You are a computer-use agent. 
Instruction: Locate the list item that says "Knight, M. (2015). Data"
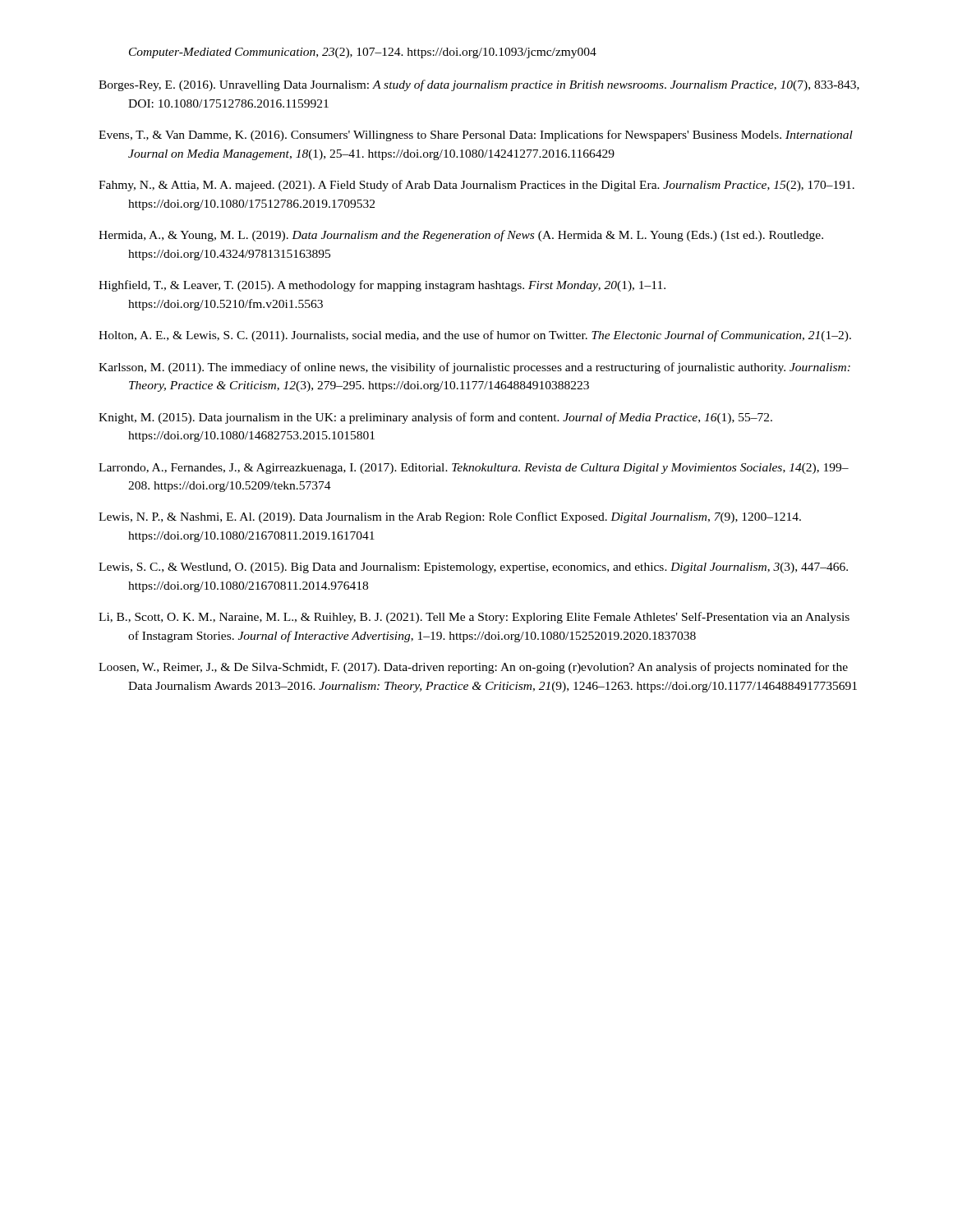[x=436, y=426]
